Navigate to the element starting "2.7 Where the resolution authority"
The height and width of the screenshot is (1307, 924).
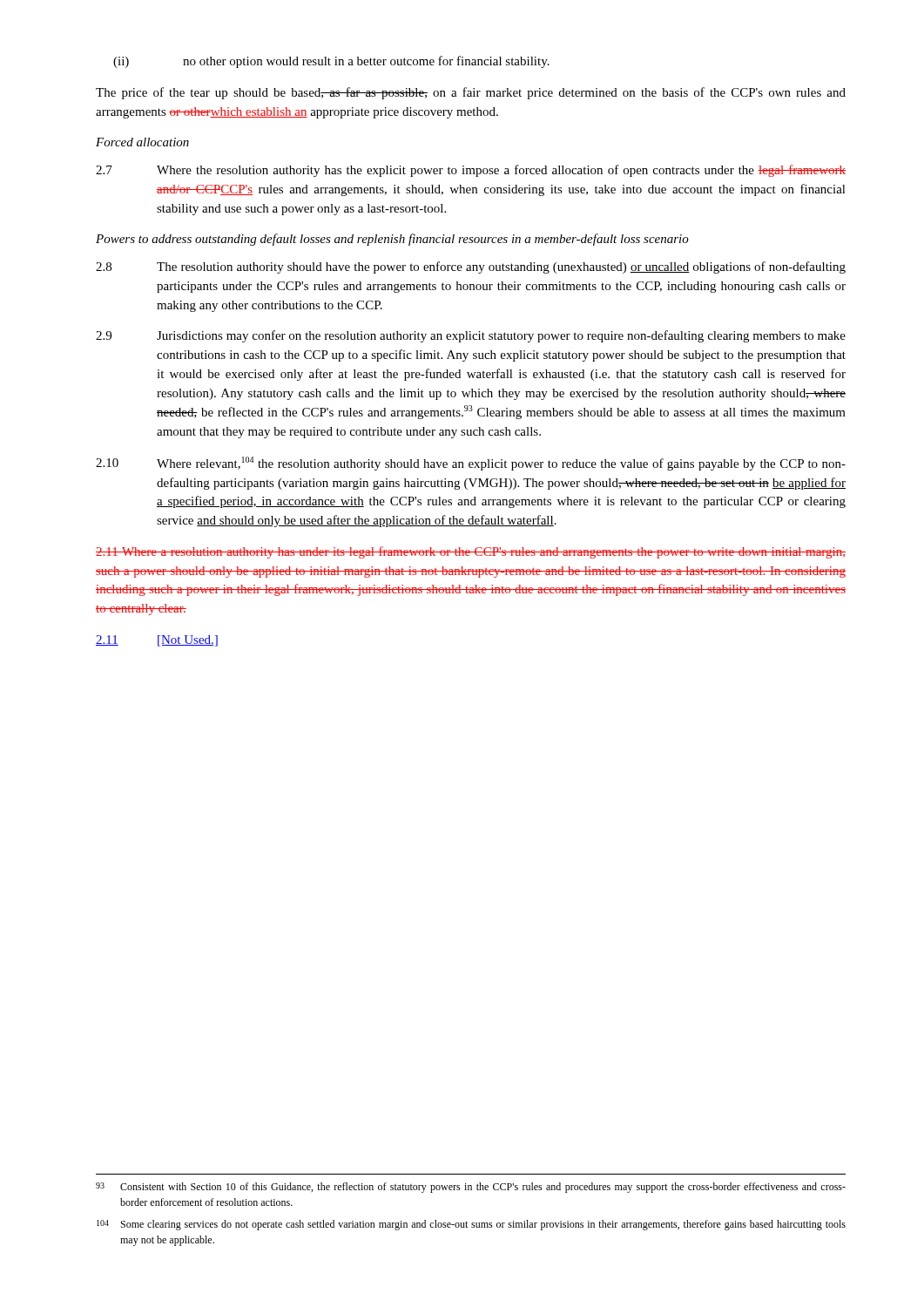[x=471, y=190]
